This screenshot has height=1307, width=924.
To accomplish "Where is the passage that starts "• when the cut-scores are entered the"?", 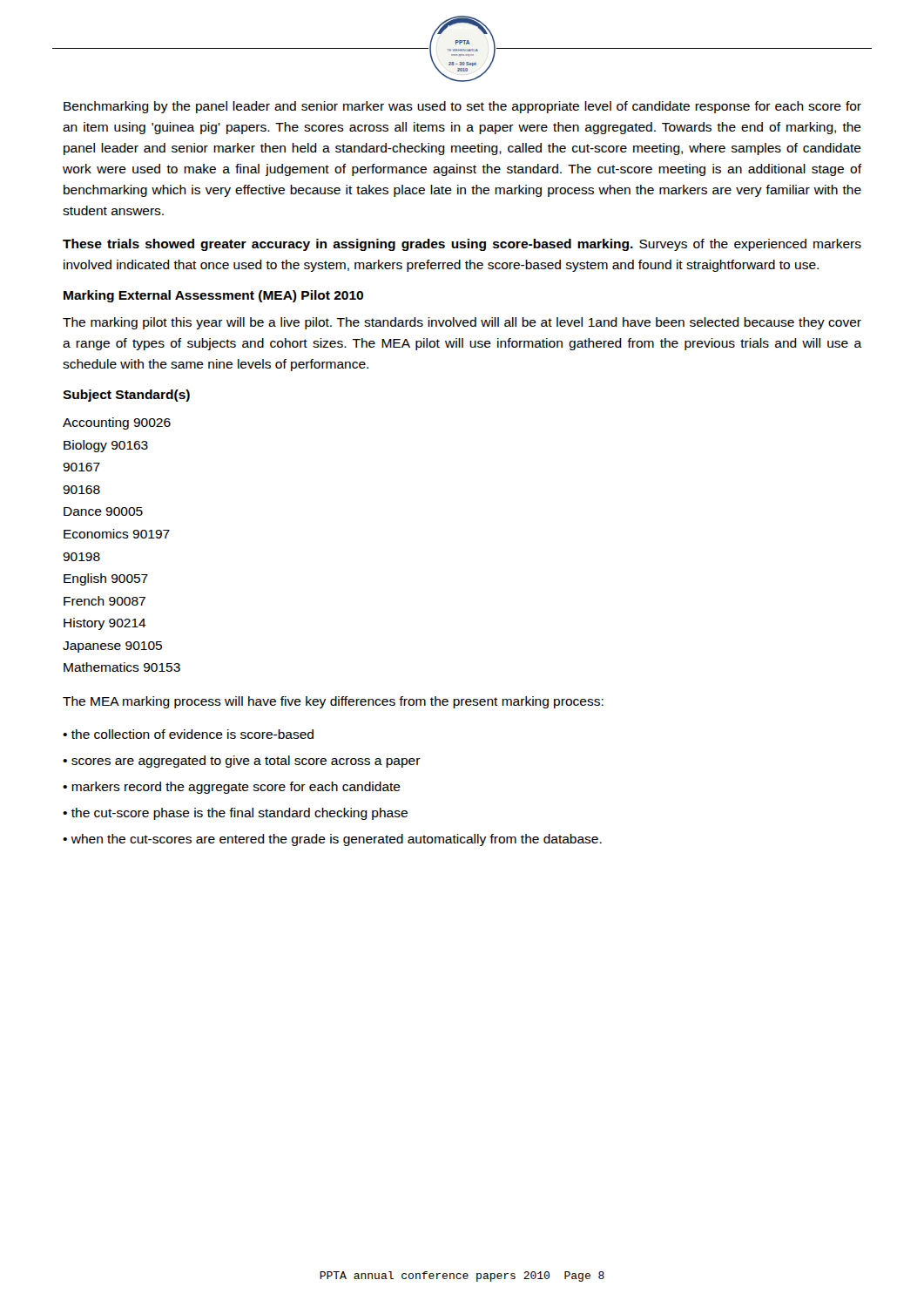I will tap(333, 839).
